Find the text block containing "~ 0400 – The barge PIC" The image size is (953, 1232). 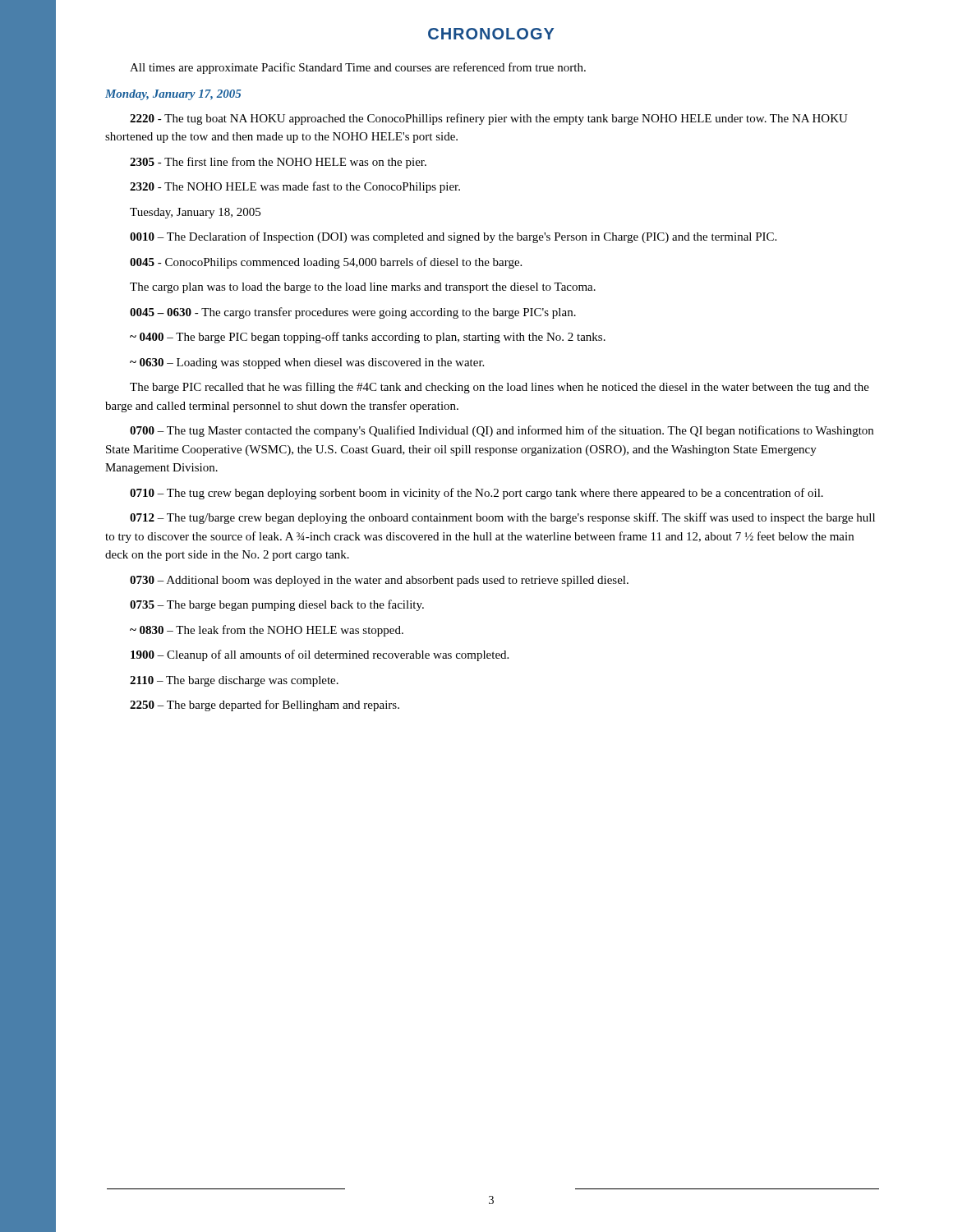368,337
